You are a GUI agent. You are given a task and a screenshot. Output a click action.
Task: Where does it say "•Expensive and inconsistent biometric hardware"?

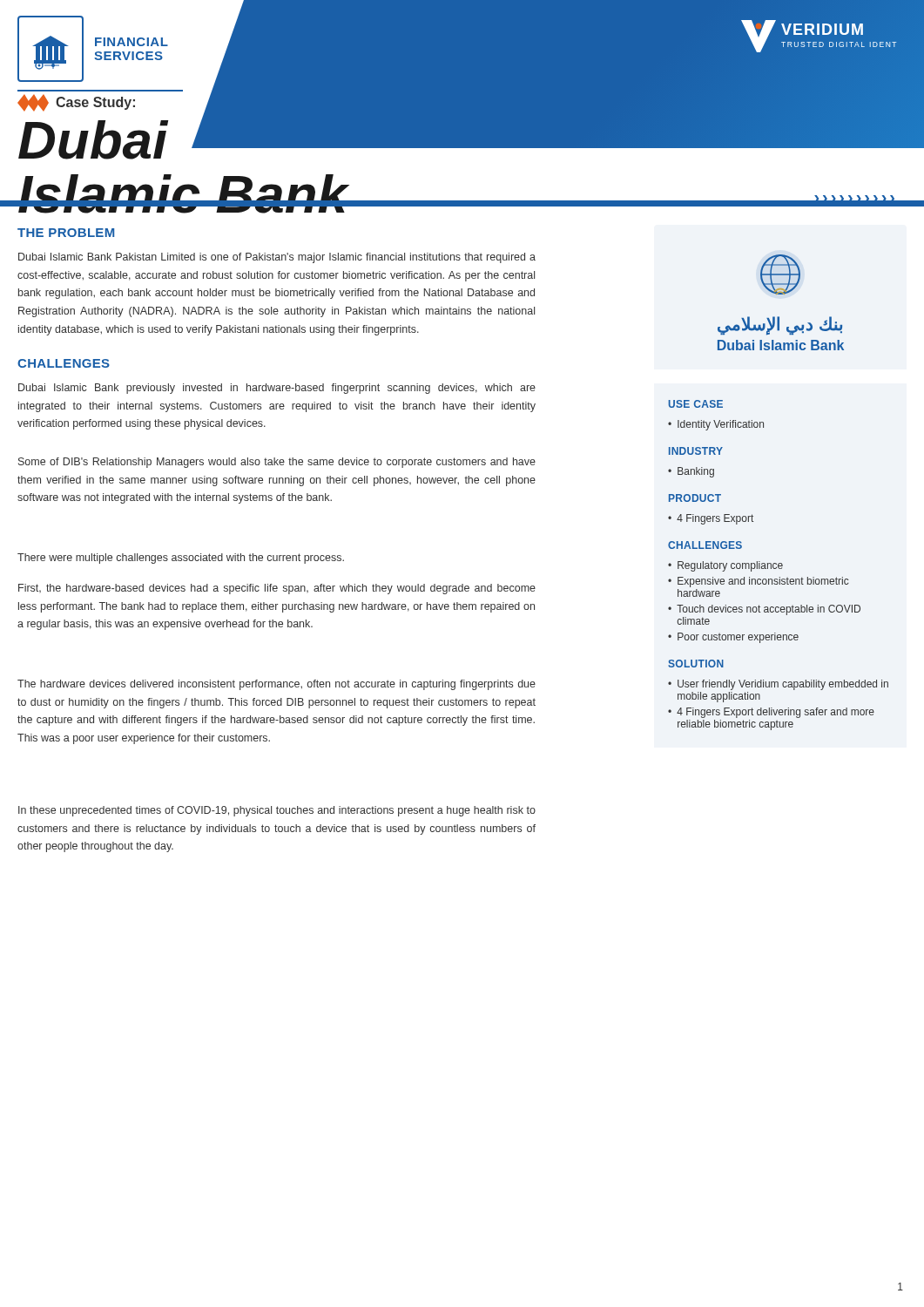[780, 587]
